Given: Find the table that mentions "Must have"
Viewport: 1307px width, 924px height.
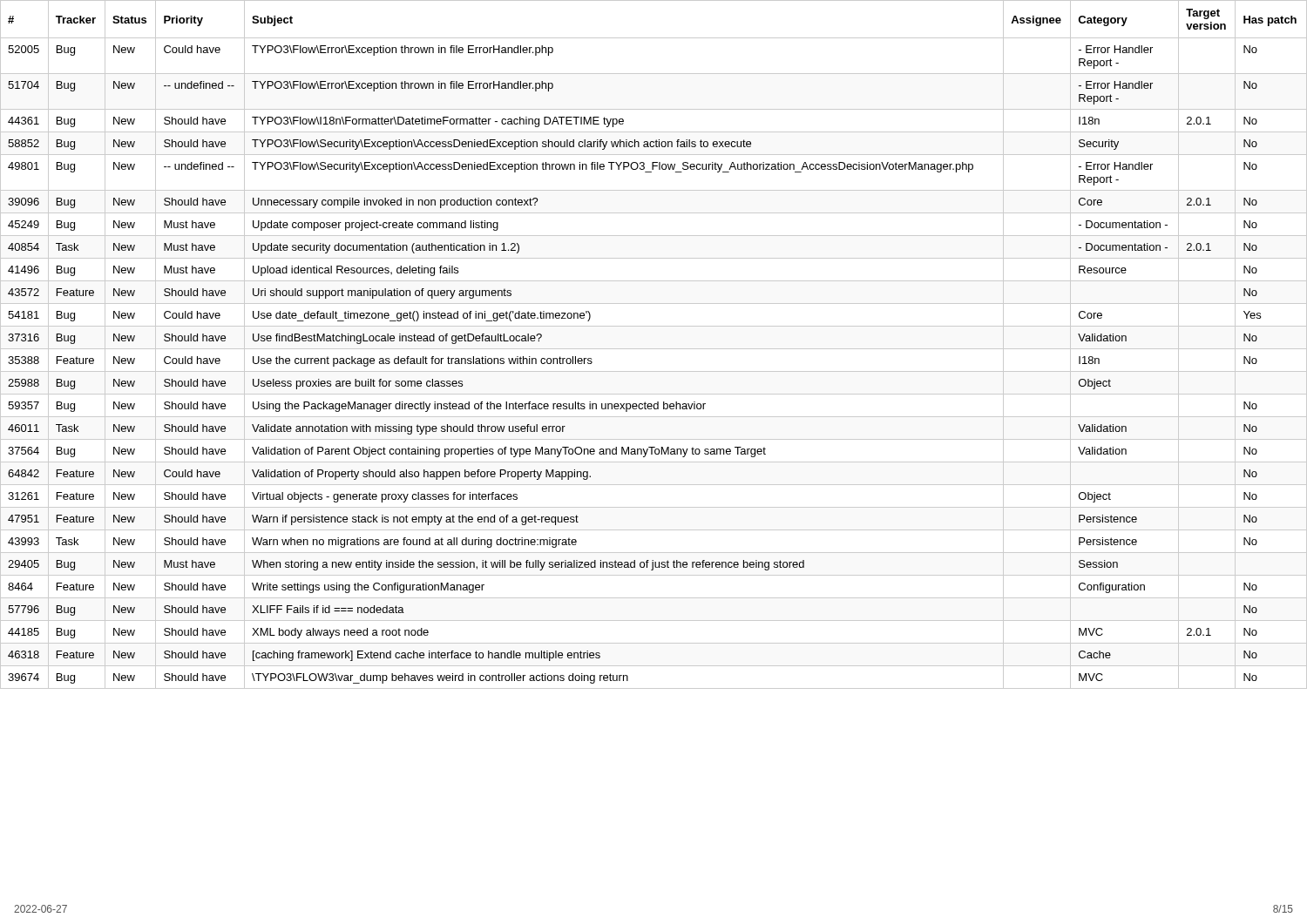Looking at the screenshot, I should point(654,344).
